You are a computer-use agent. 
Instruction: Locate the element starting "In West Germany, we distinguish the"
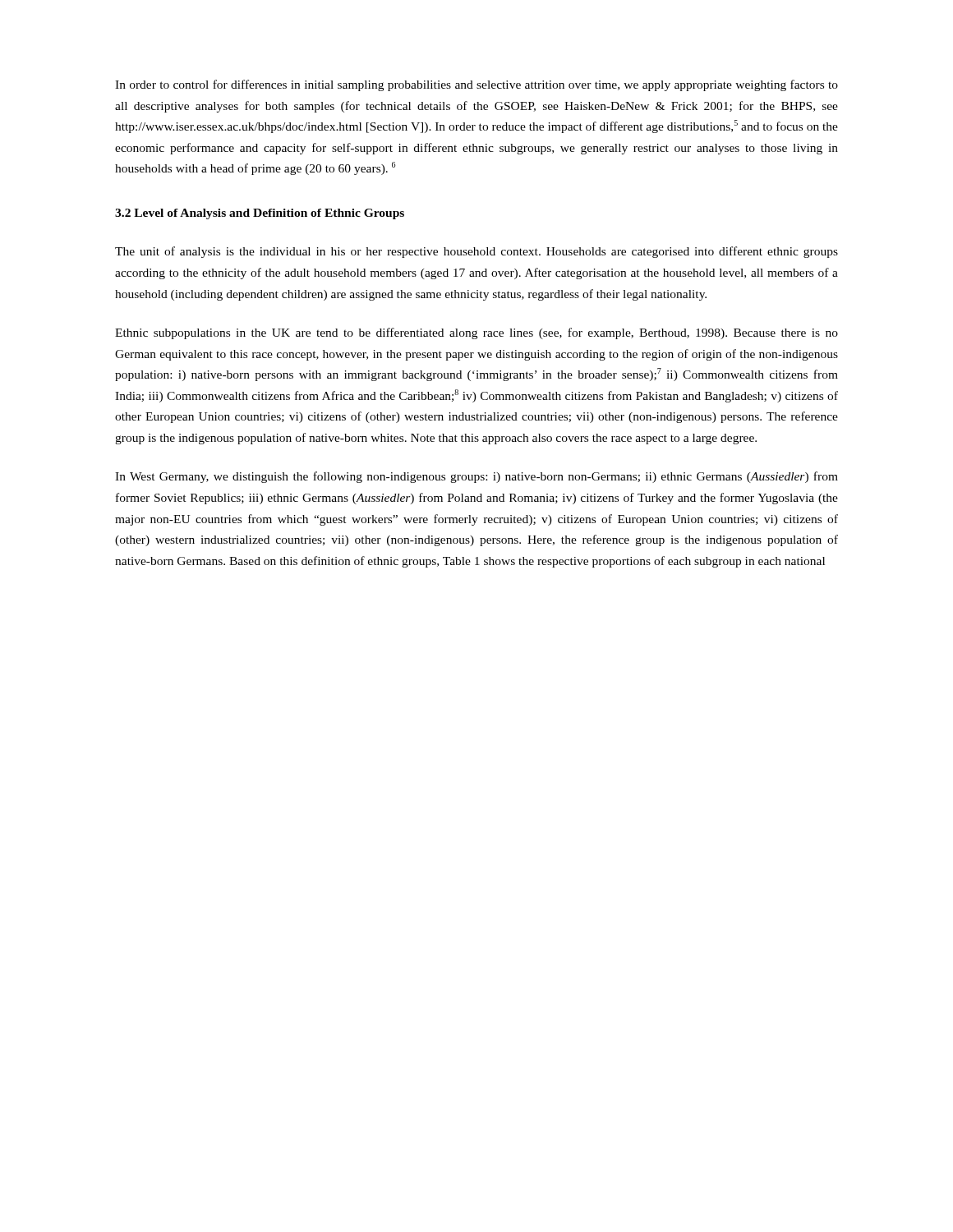(476, 518)
